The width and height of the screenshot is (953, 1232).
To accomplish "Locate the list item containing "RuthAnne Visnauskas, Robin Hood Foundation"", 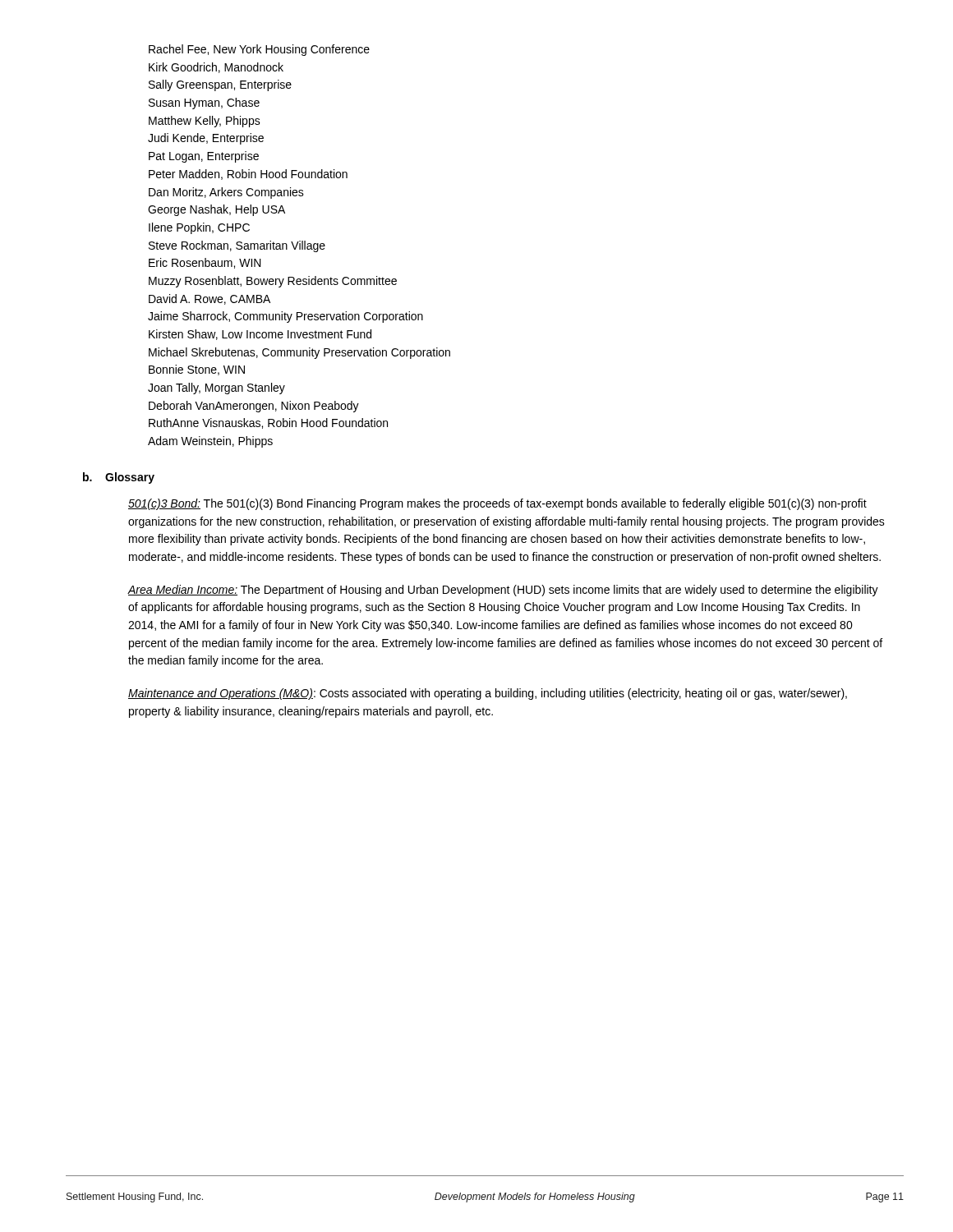I will pyautogui.click(x=268, y=423).
